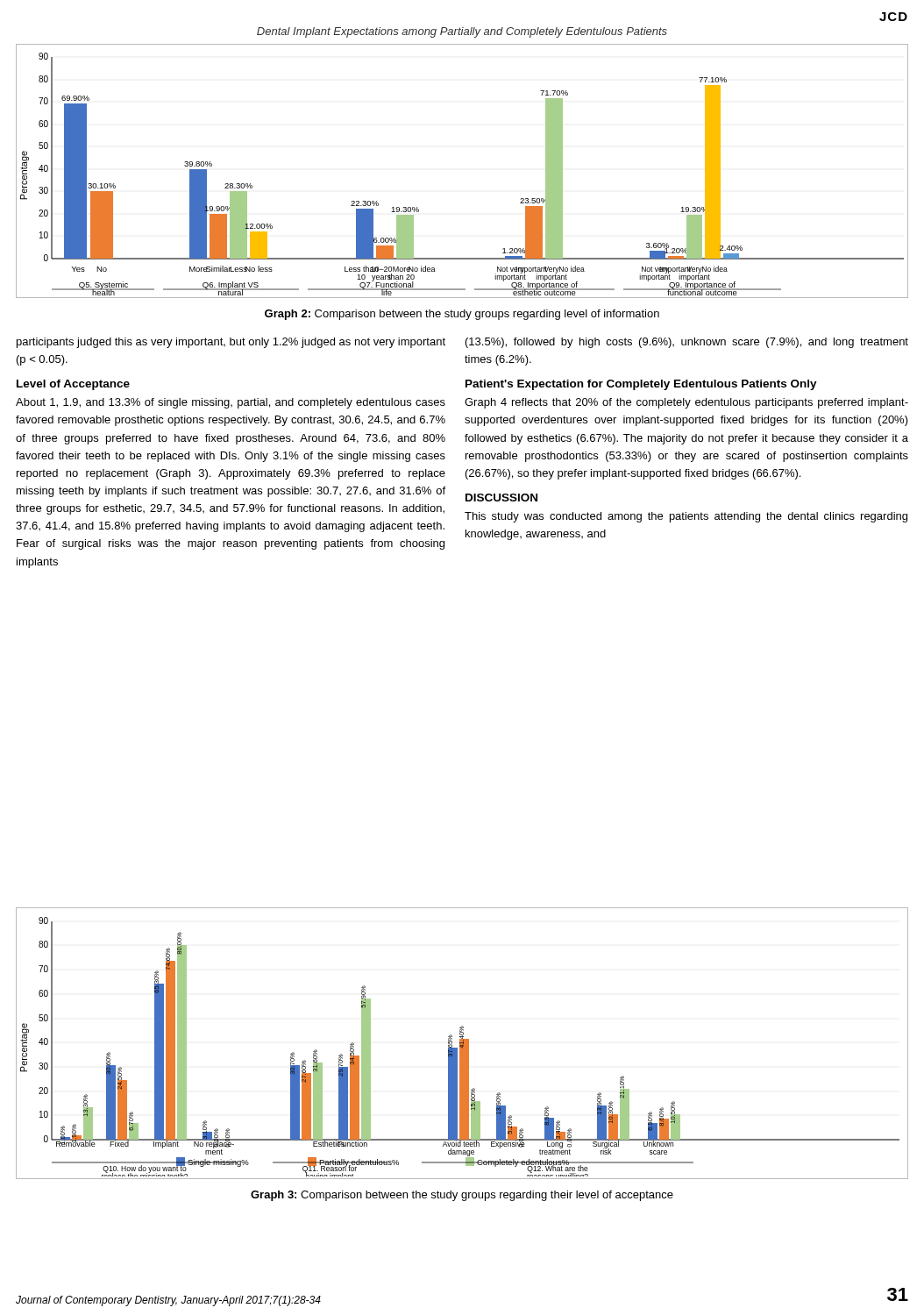
Task: Find the region starting "This study was conducted among"
Action: click(x=686, y=525)
